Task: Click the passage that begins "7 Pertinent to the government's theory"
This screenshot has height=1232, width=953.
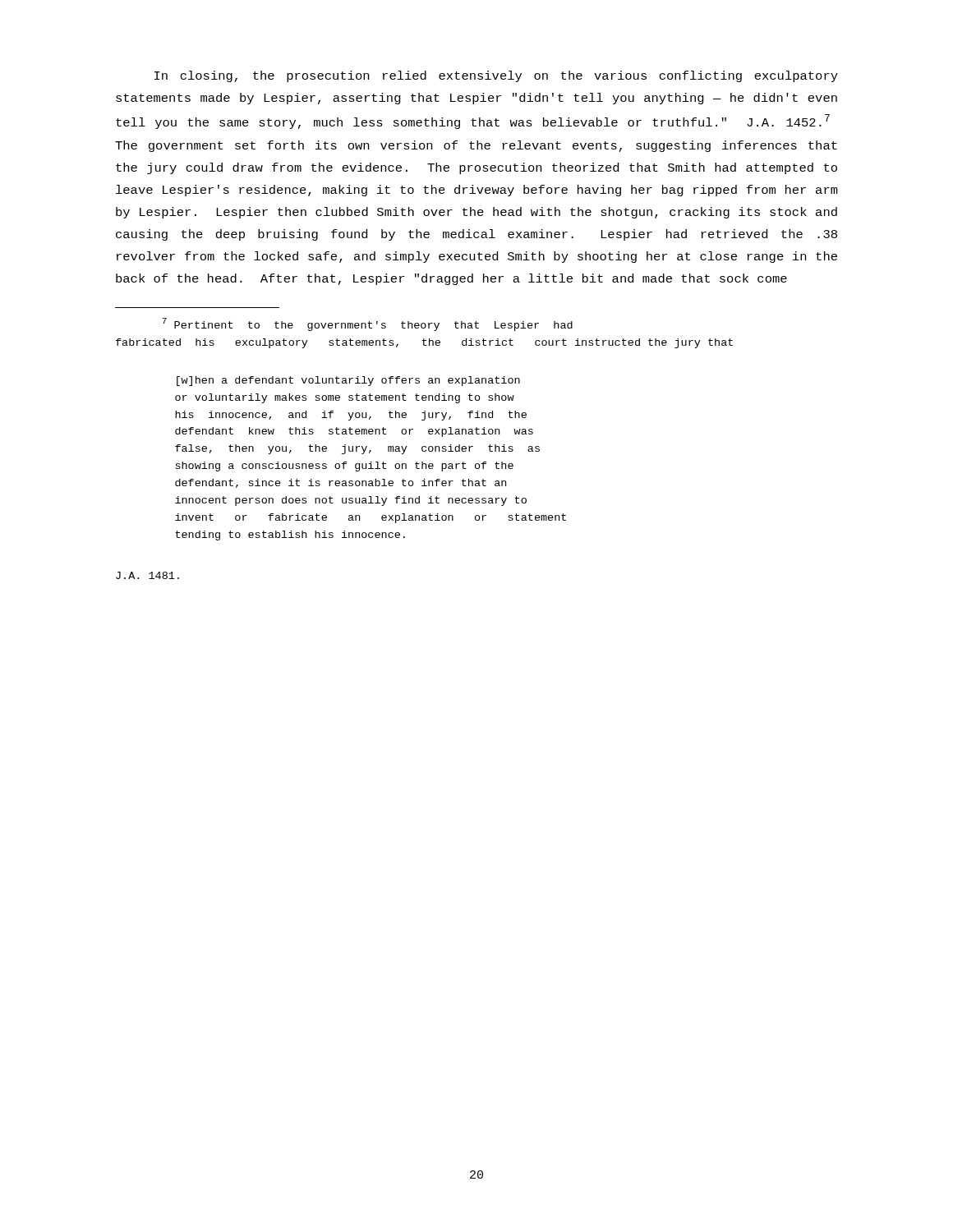Action: 476,446
